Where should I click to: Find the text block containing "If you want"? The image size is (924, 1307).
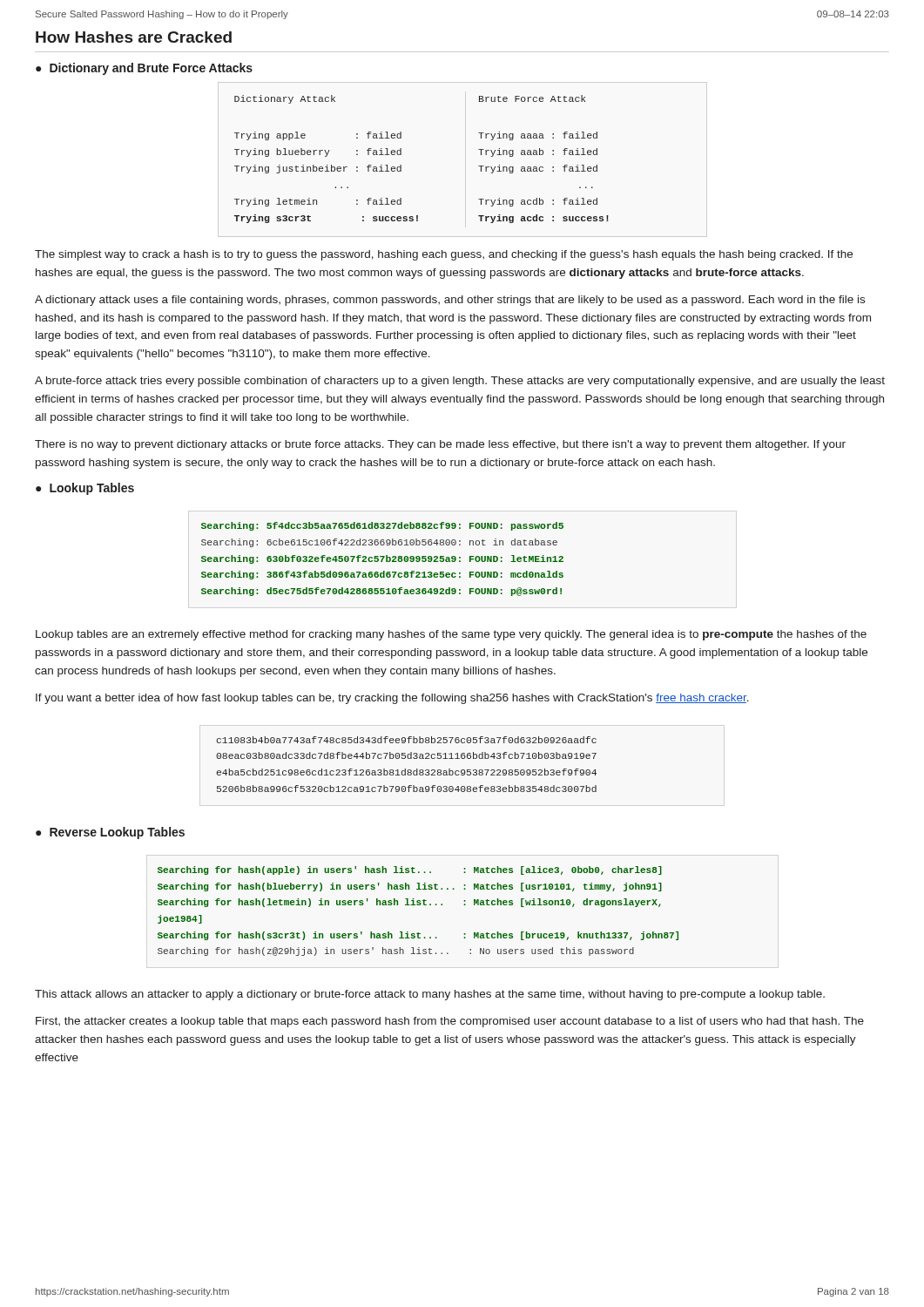pyautogui.click(x=392, y=697)
